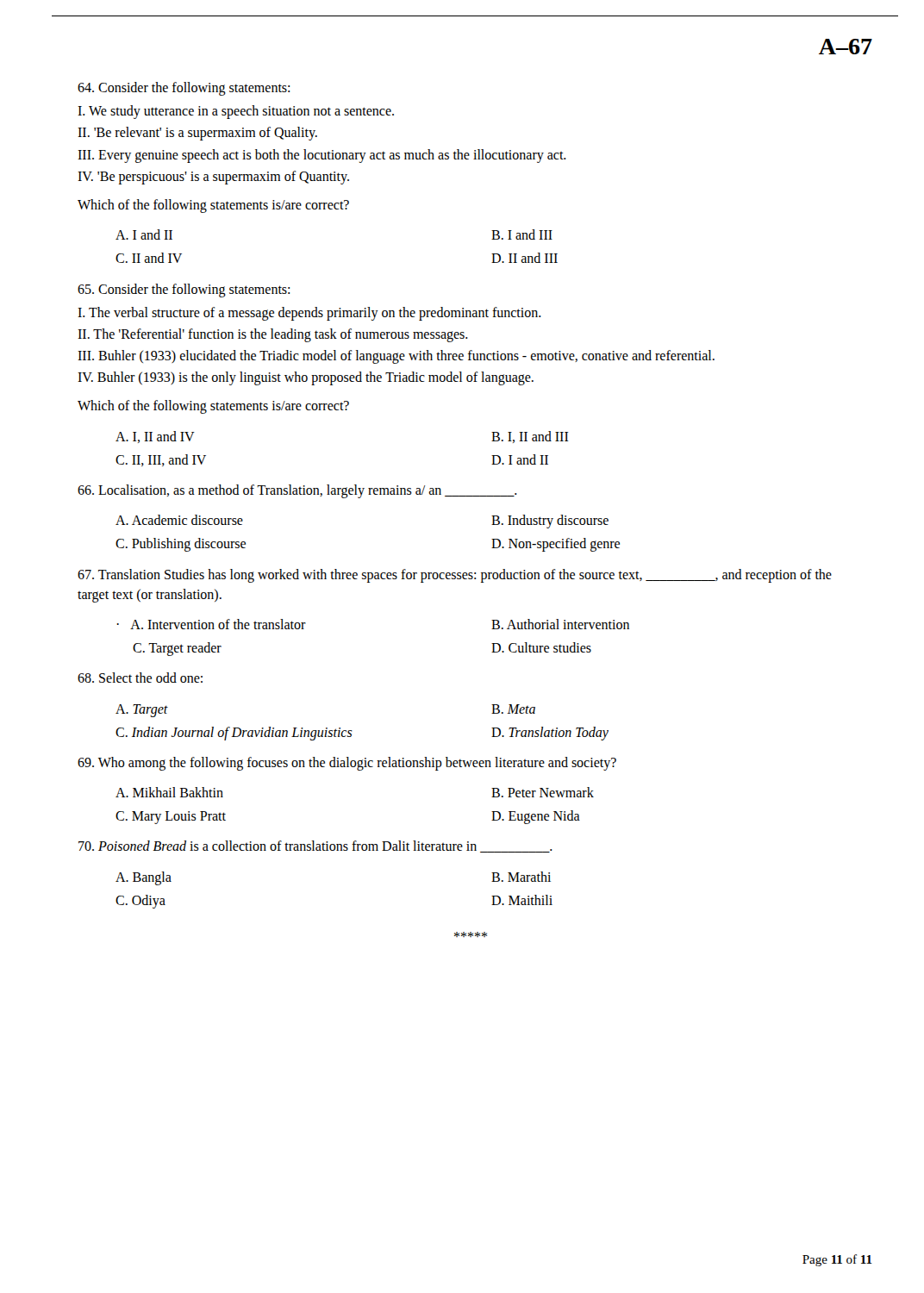Locate the block of text that opens with "Poisoned Bread is a"
This screenshot has width=924, height=1293.
471,847
